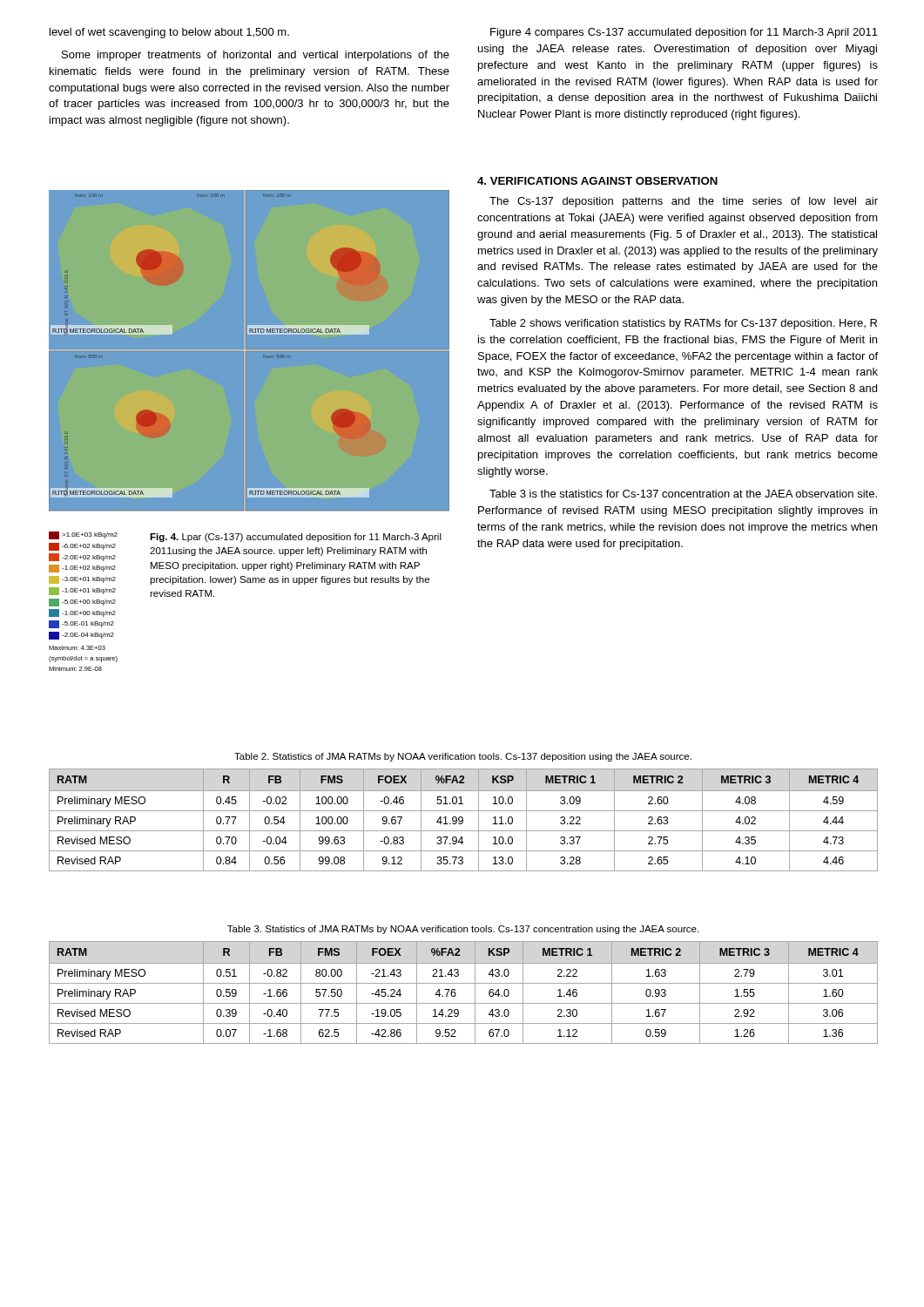Select the text block containing "Figure 4 compares"
924x1307 pixels.
pos(678,74)
